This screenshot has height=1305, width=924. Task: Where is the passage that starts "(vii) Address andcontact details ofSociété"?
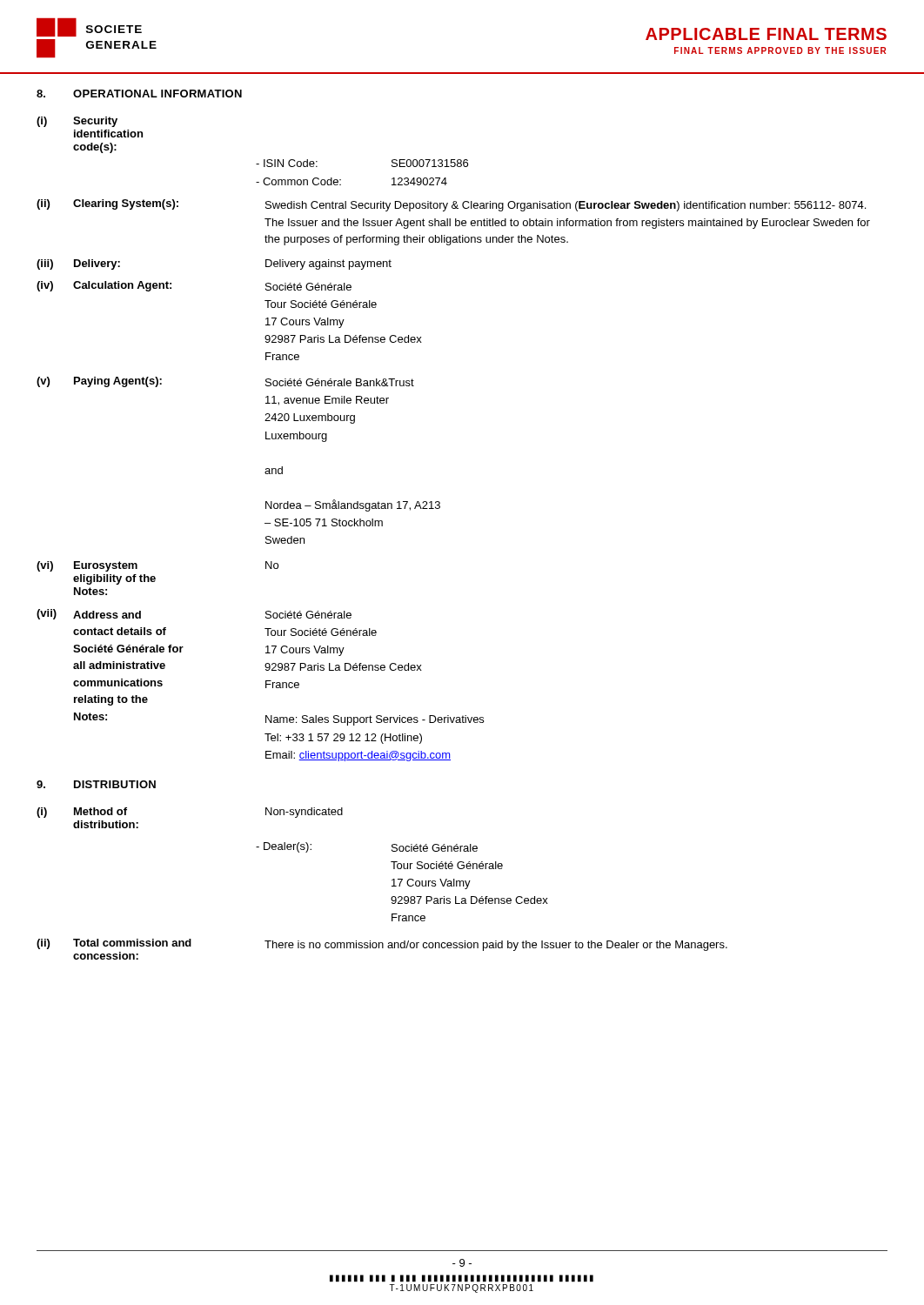pyautogui.click(x=108, y=614)
